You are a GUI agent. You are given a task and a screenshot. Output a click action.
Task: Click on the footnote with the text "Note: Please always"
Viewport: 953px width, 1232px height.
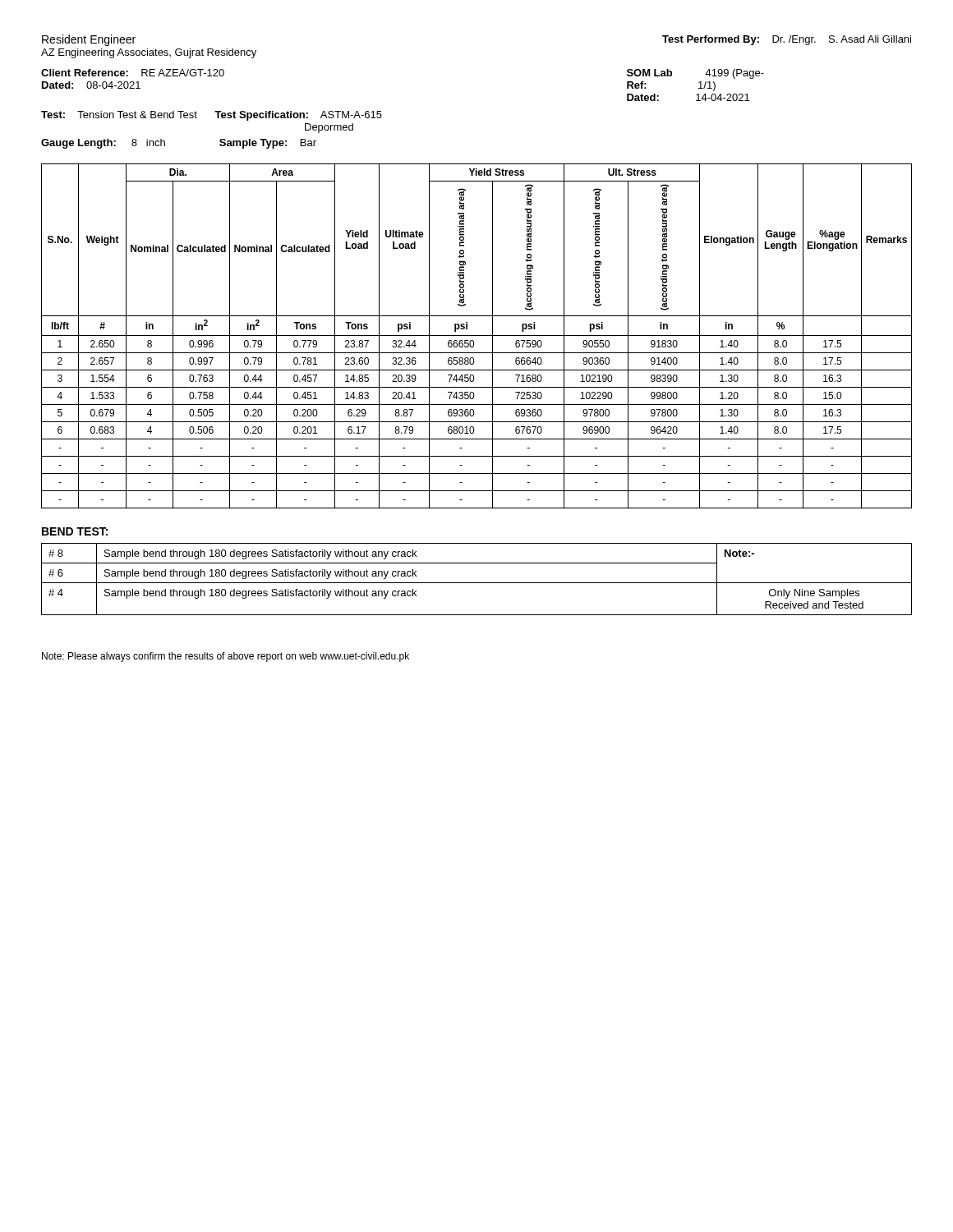tap(225, 656)
